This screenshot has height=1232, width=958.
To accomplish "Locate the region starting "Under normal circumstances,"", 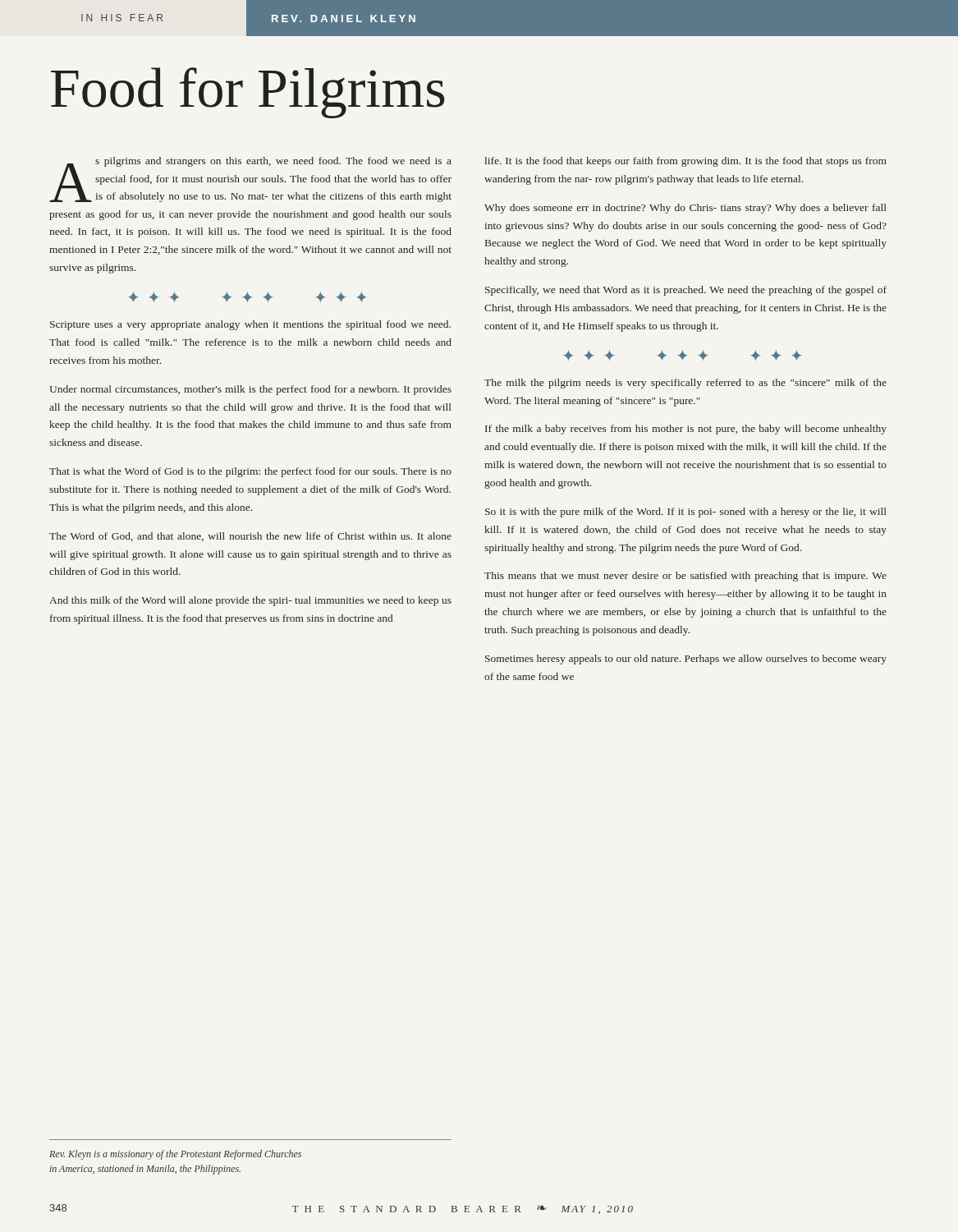I will pos(250,416).
